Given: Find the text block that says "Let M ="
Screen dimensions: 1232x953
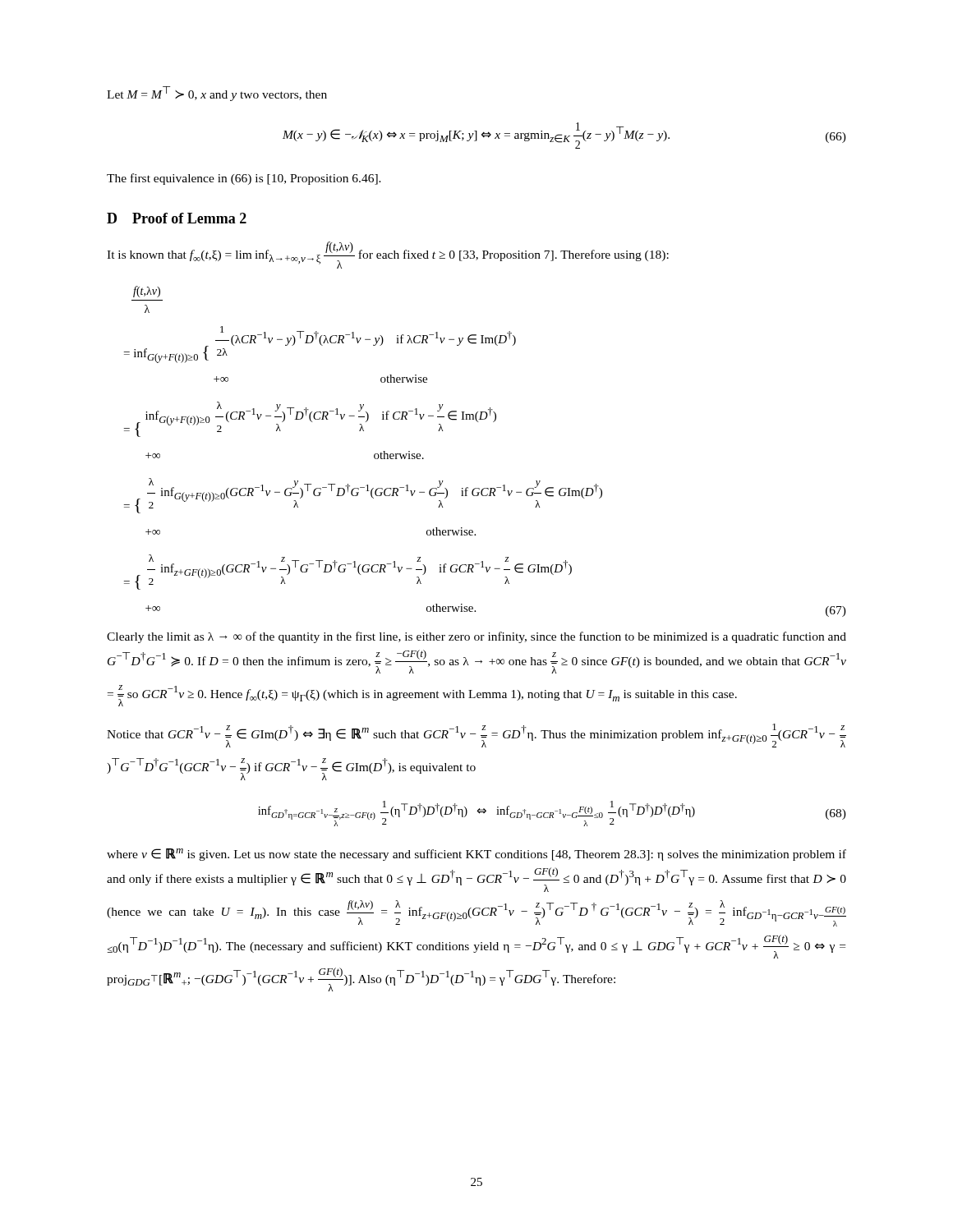Looking at the screenshot, I should click(217, 92).
